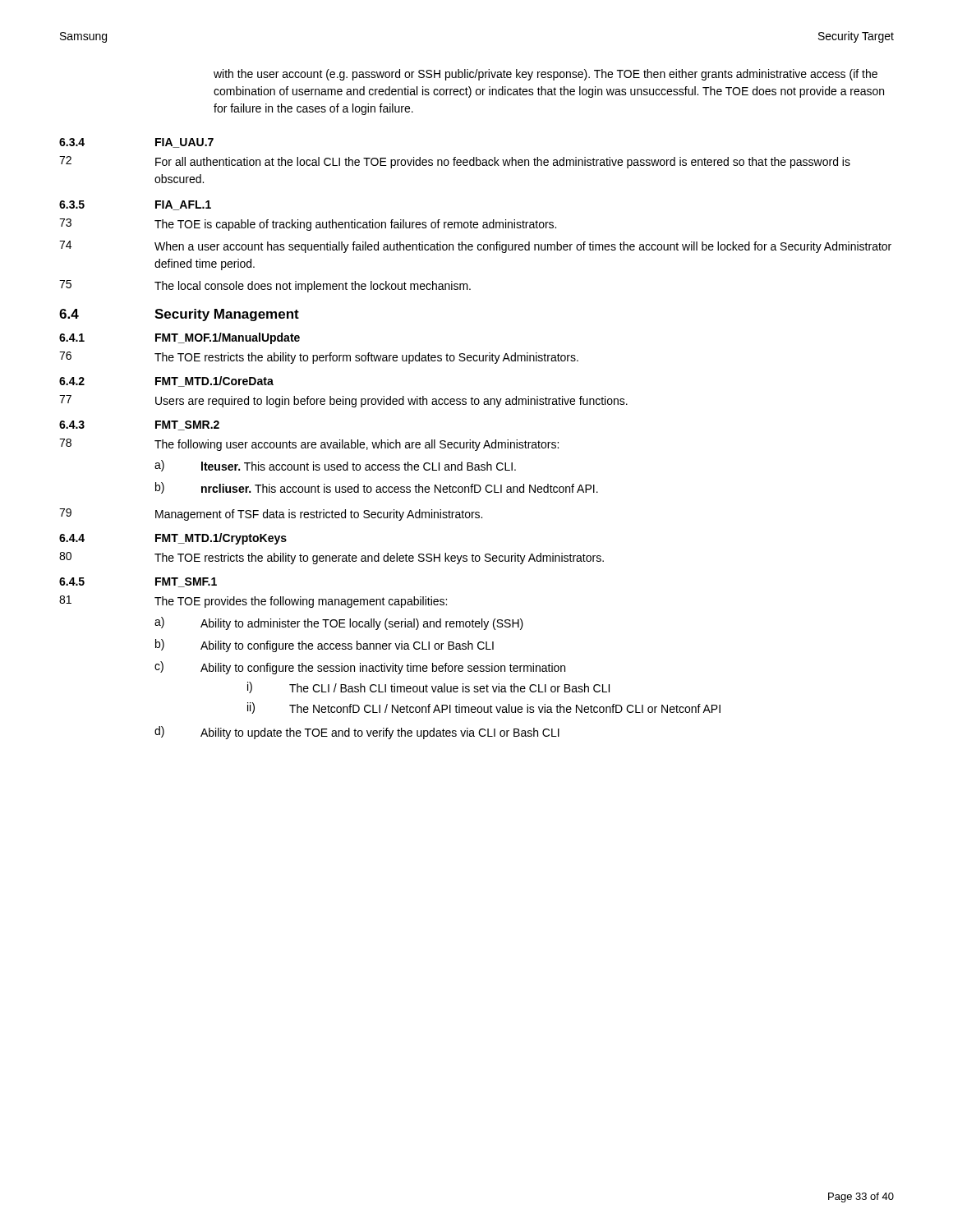Find the text block that reads "80 The TOE restricts"
Viewport: 953px width, 1232px height.
point(476,558)
